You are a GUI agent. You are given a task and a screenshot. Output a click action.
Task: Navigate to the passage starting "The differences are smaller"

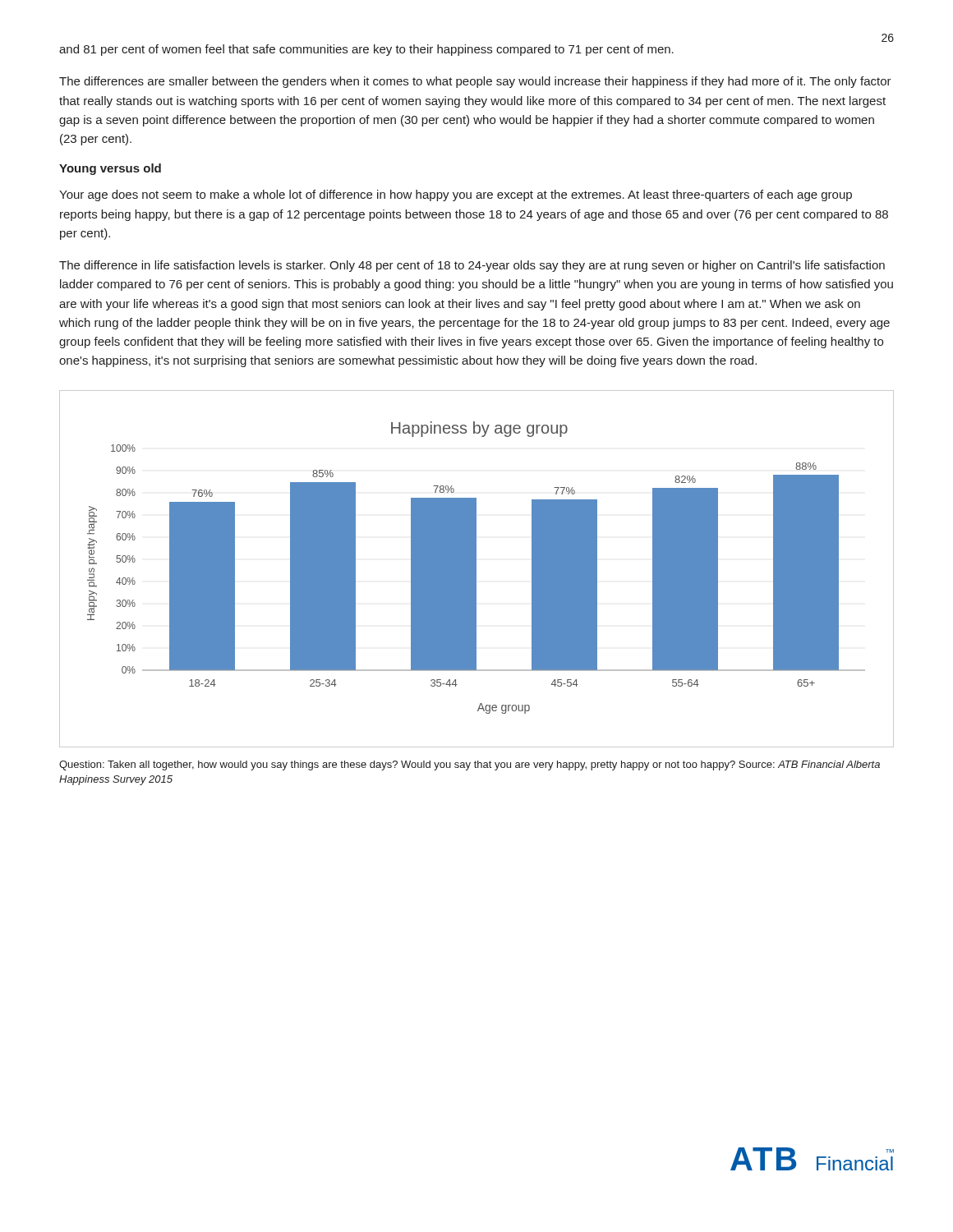[x=475, y=110]
